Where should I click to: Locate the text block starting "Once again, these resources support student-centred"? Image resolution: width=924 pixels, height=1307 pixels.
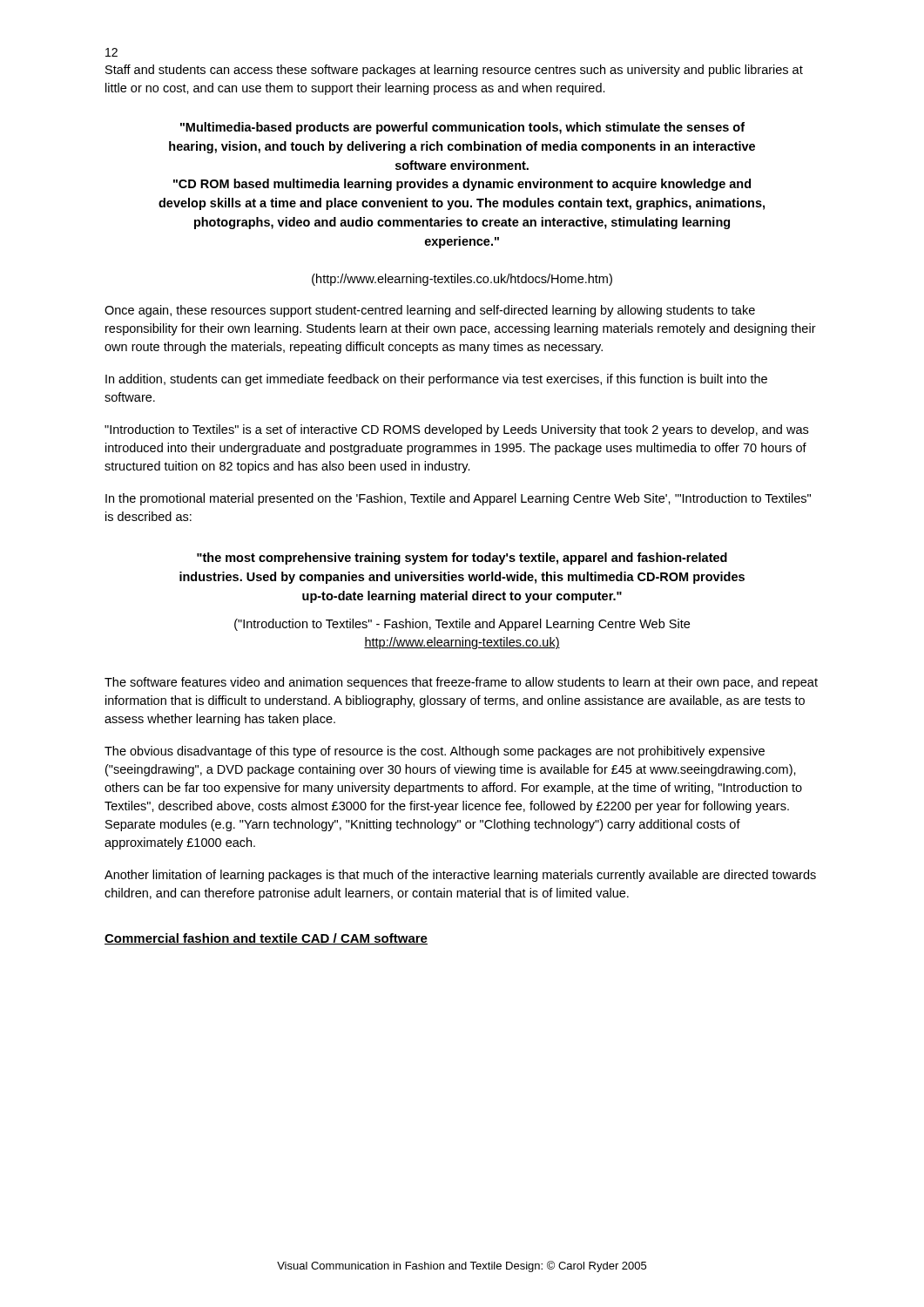pyautogui.click(x=460, y=329)
